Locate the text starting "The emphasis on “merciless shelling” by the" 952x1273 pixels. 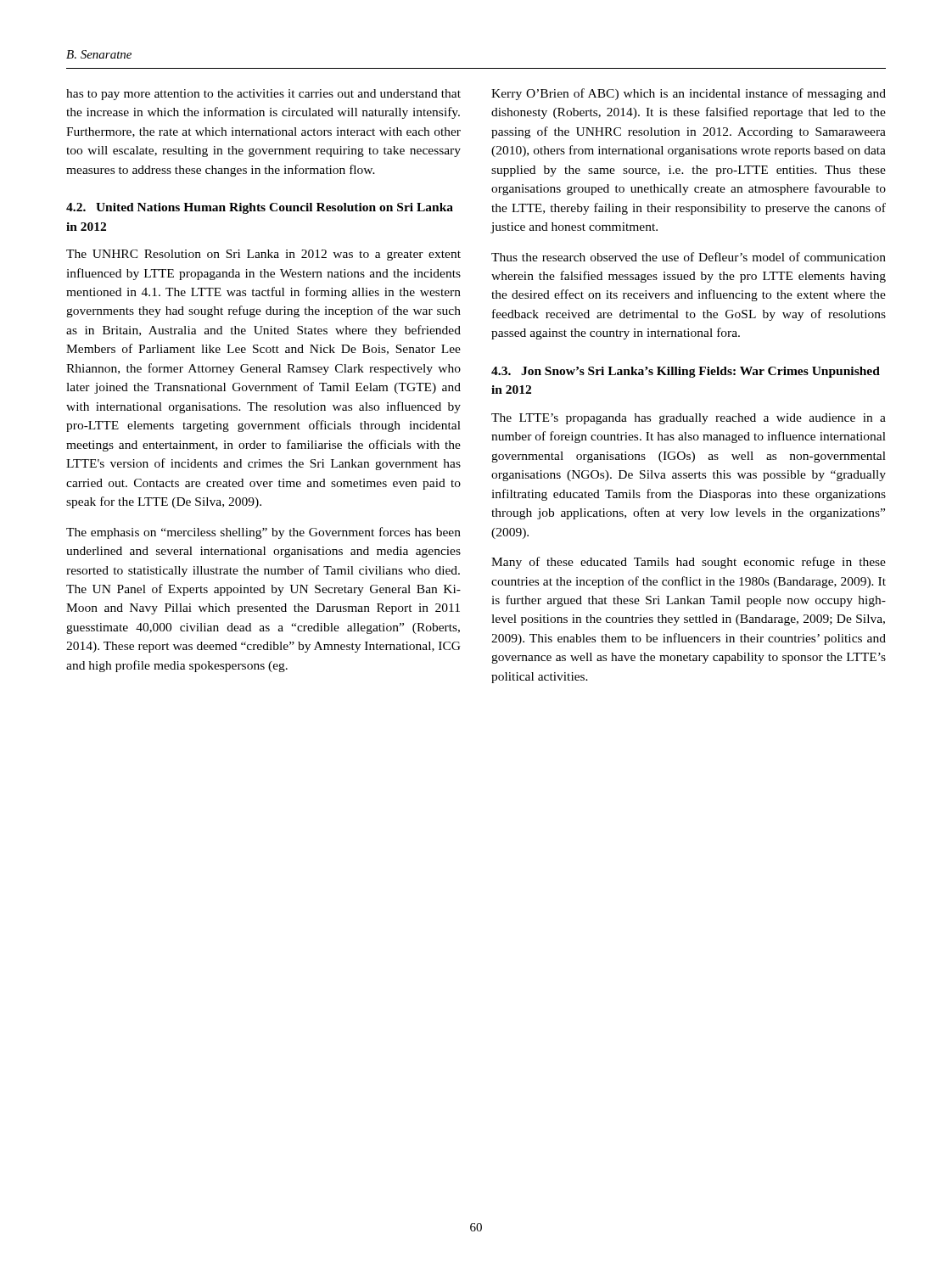click(x=263, y=599)
